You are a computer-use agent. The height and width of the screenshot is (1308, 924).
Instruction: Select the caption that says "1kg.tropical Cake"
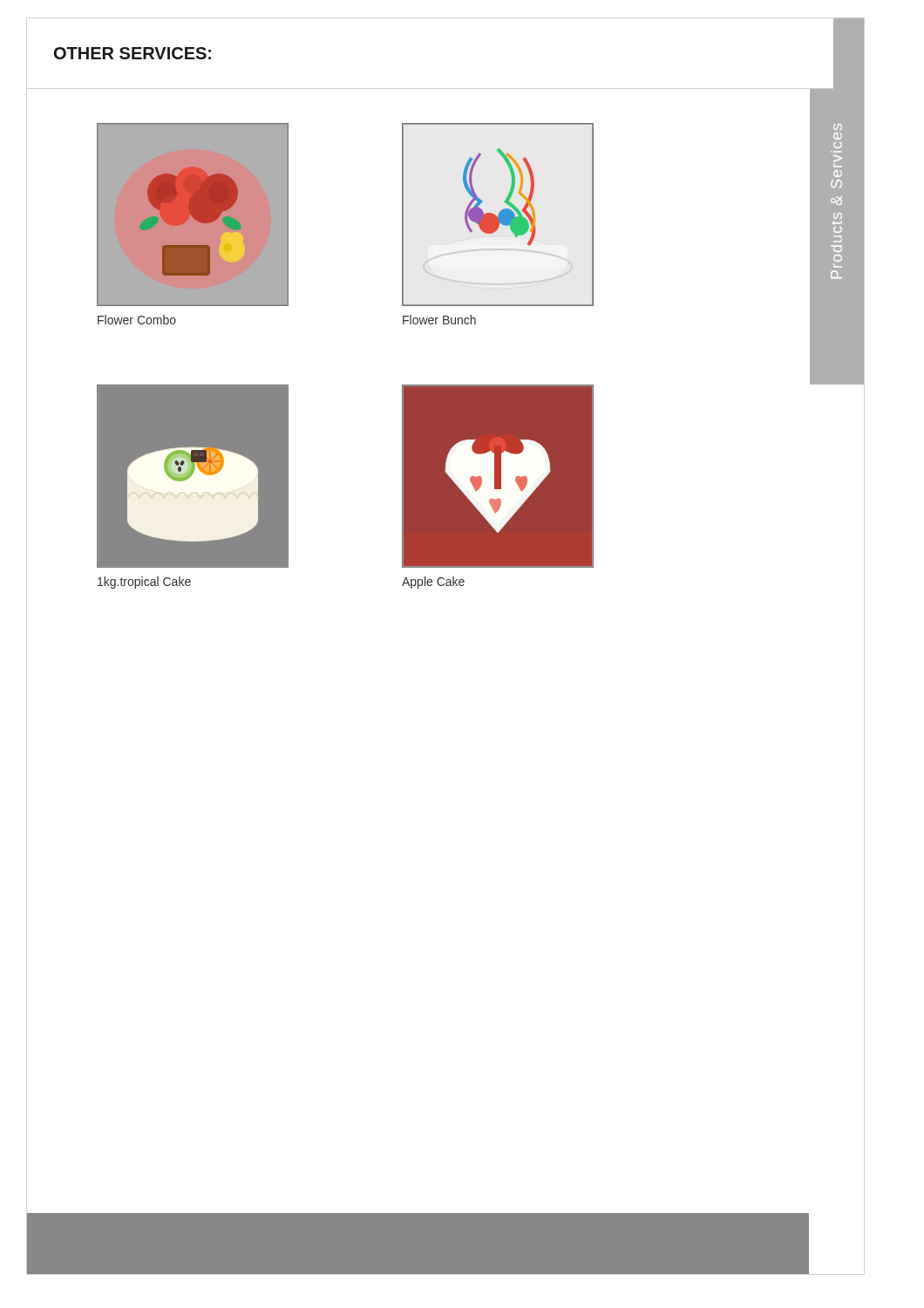pyautogui.click(x=144, y=582)
